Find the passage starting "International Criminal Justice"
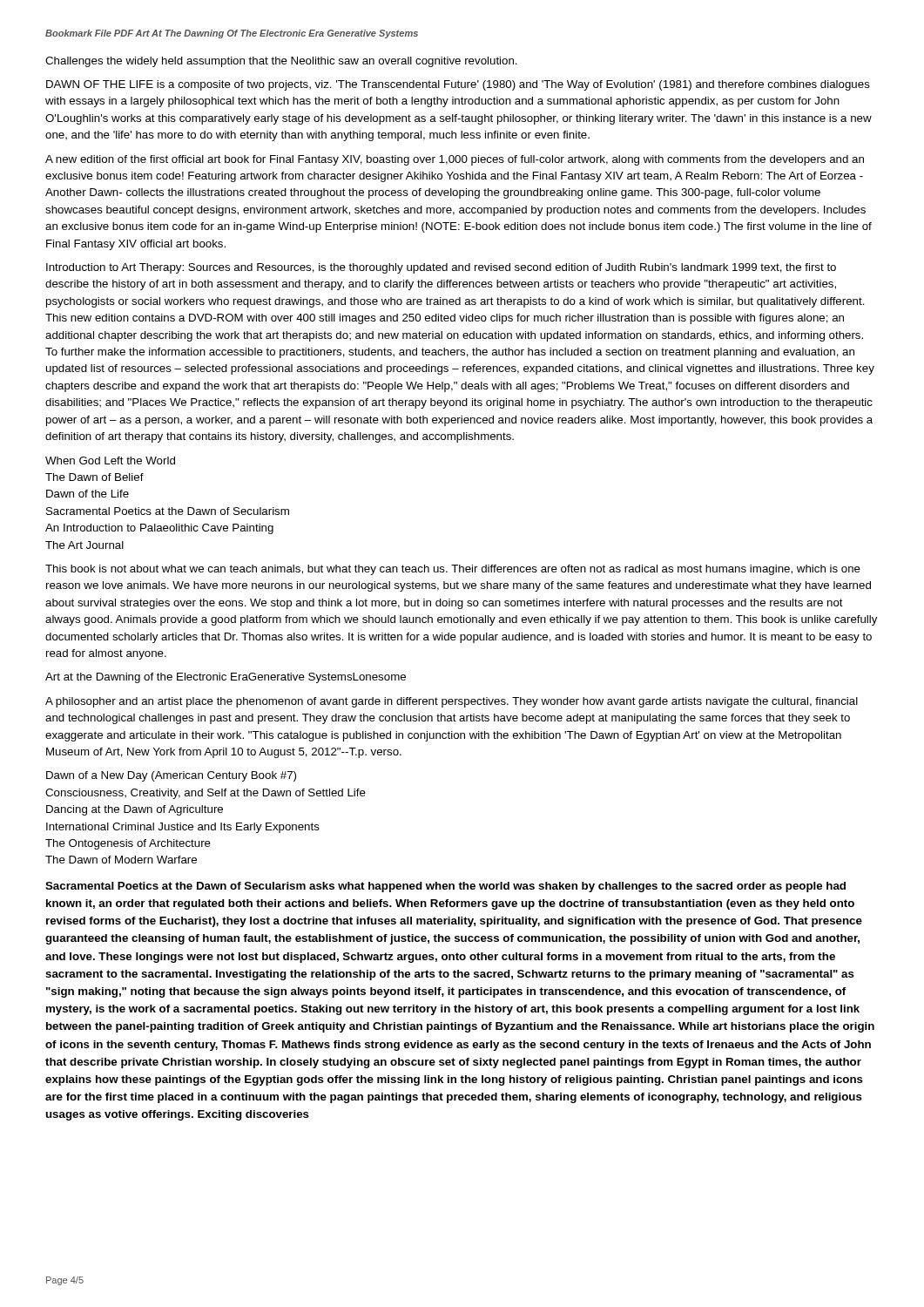Viewport: 924px width, 1307px height. click(182, 826)
